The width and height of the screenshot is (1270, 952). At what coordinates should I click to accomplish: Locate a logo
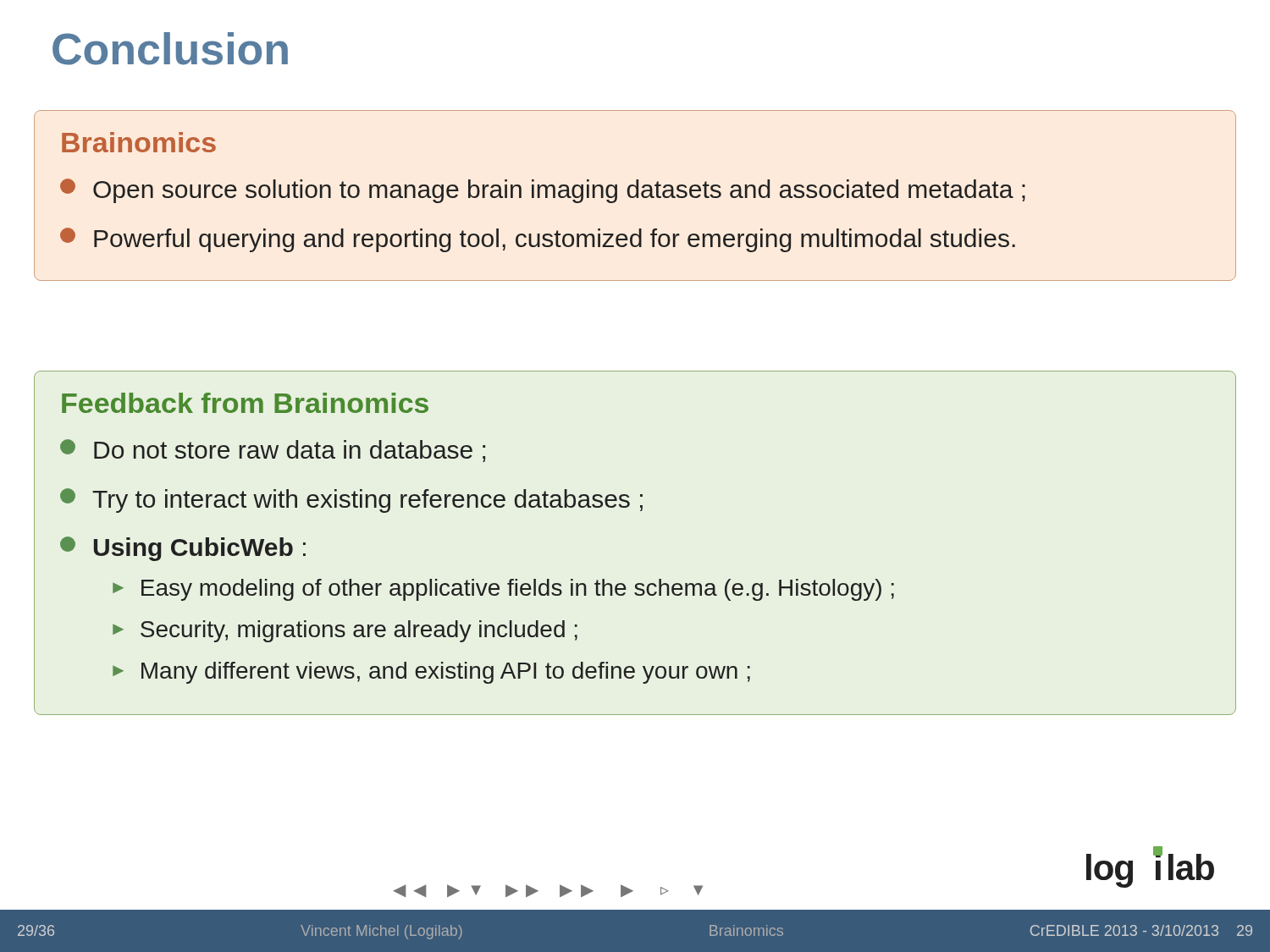point(1151,870)
